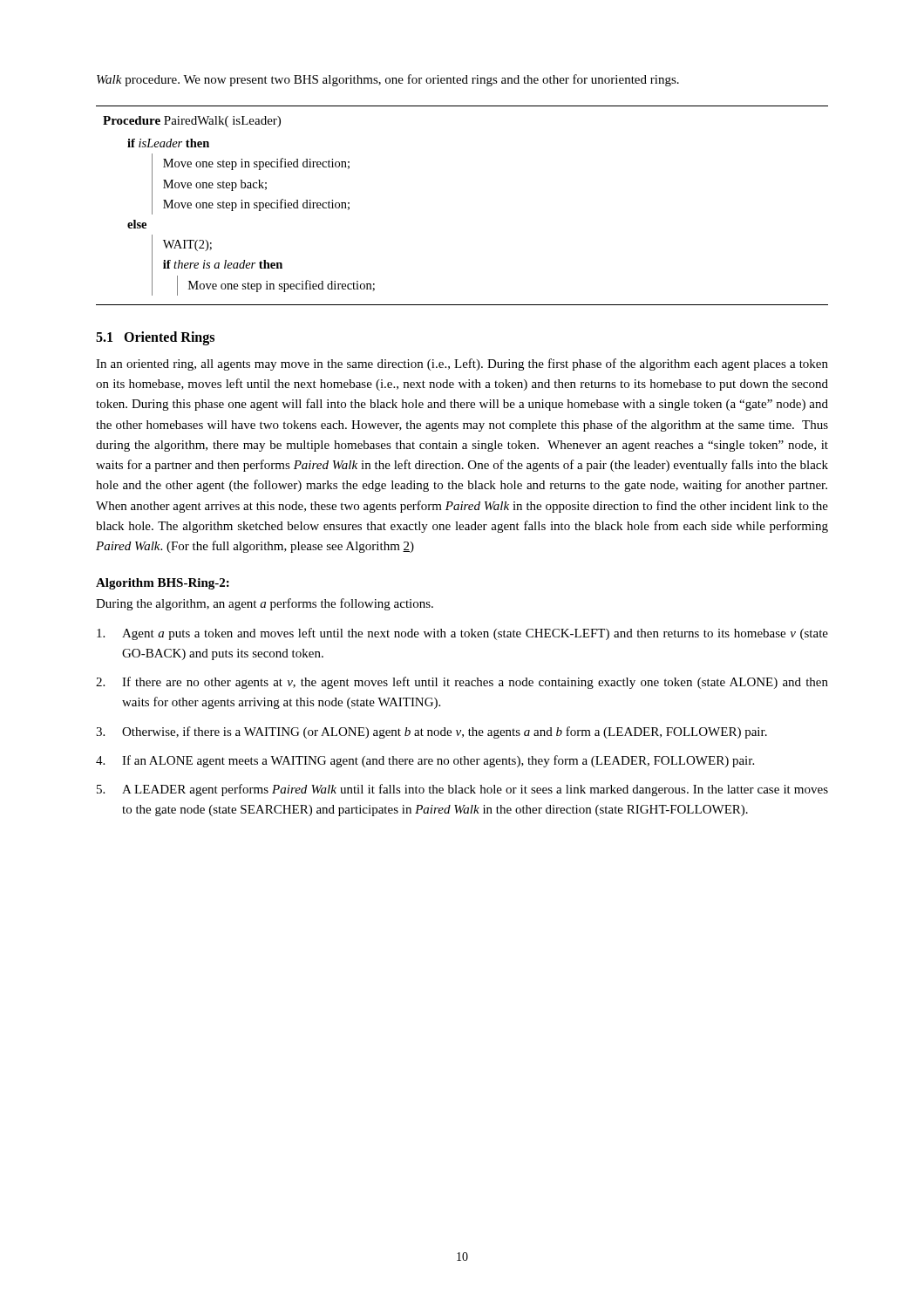Locate the text block starting "Walk procedure. We now"

[388, 79]
